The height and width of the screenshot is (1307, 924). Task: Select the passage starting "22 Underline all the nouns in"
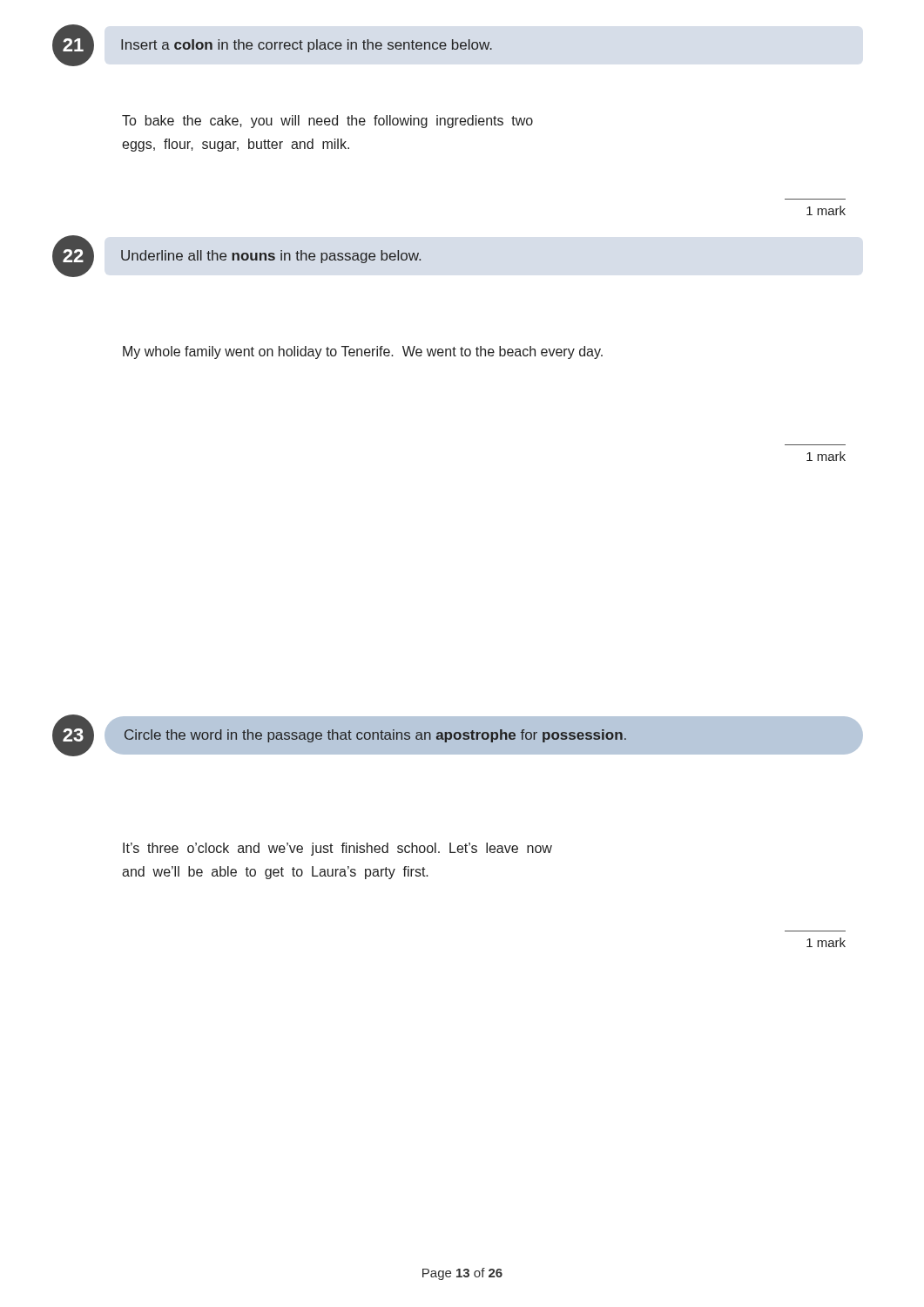point(236,256)
